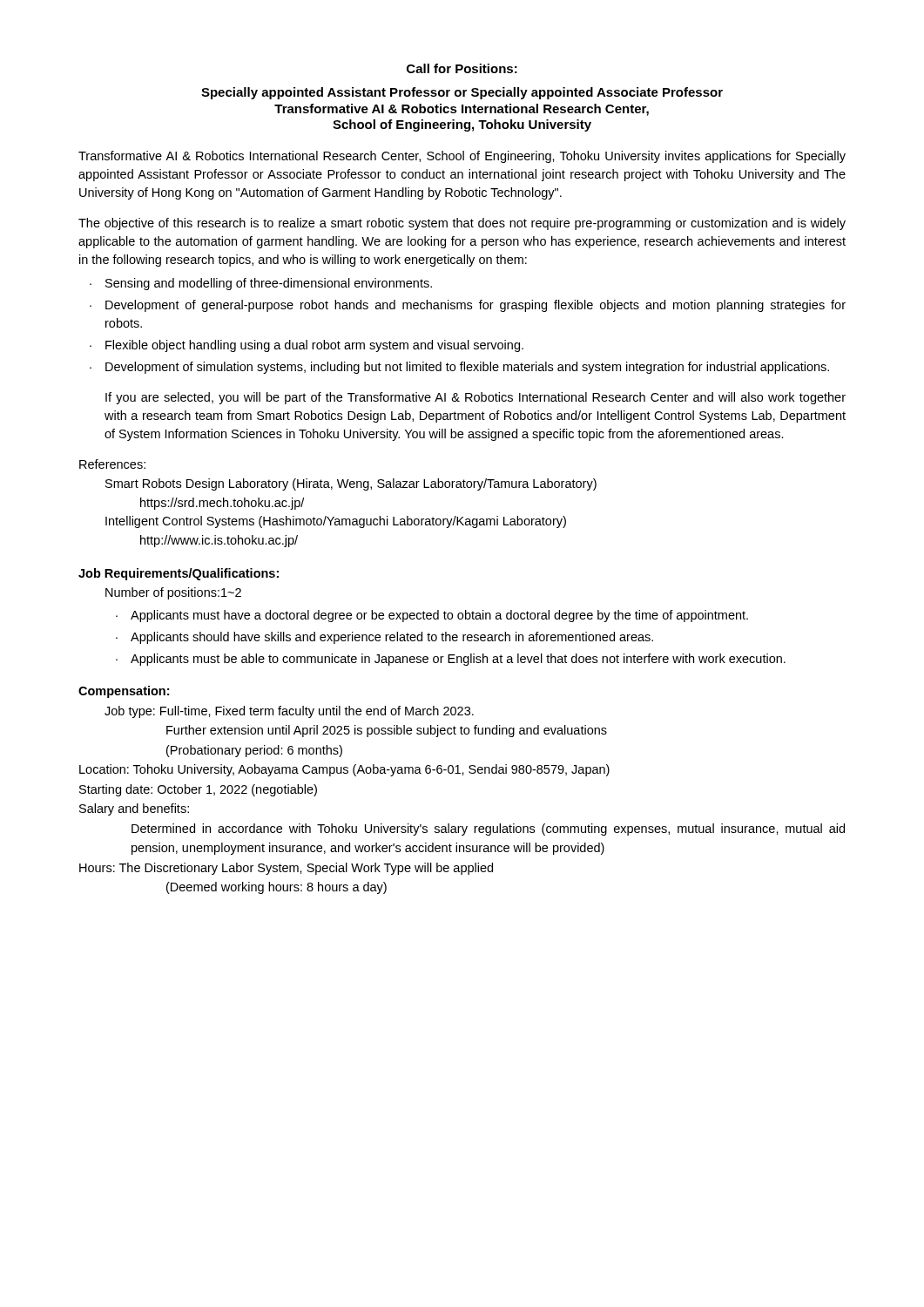Locate the list item that says "Applicants should have skills and experience related to"
Viewport: 924px width, 1307px height.
point(392,637)
